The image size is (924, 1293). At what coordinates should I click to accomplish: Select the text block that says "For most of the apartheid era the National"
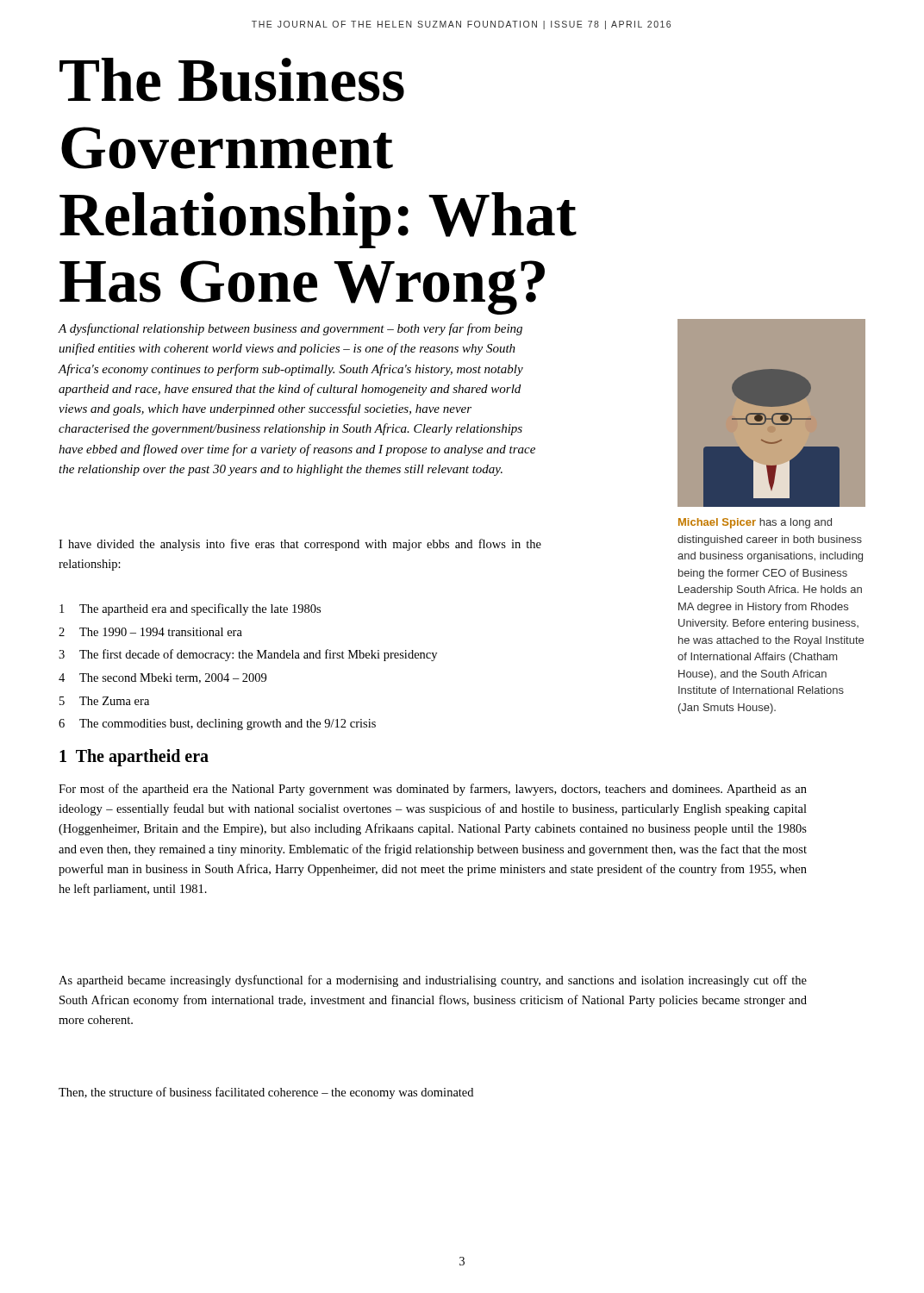433,839
